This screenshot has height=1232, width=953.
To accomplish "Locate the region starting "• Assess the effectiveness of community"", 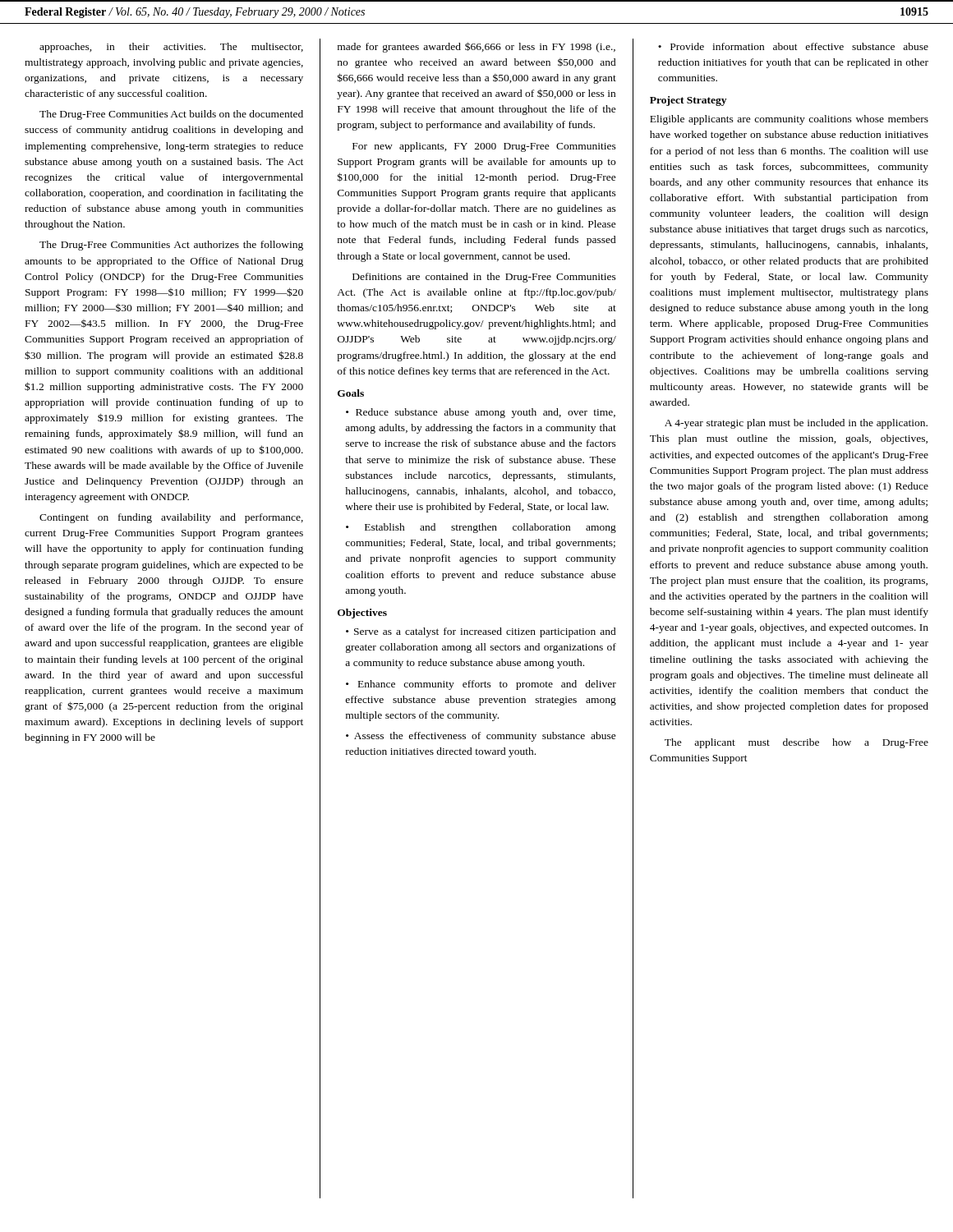I will click(x=476, y=743).
